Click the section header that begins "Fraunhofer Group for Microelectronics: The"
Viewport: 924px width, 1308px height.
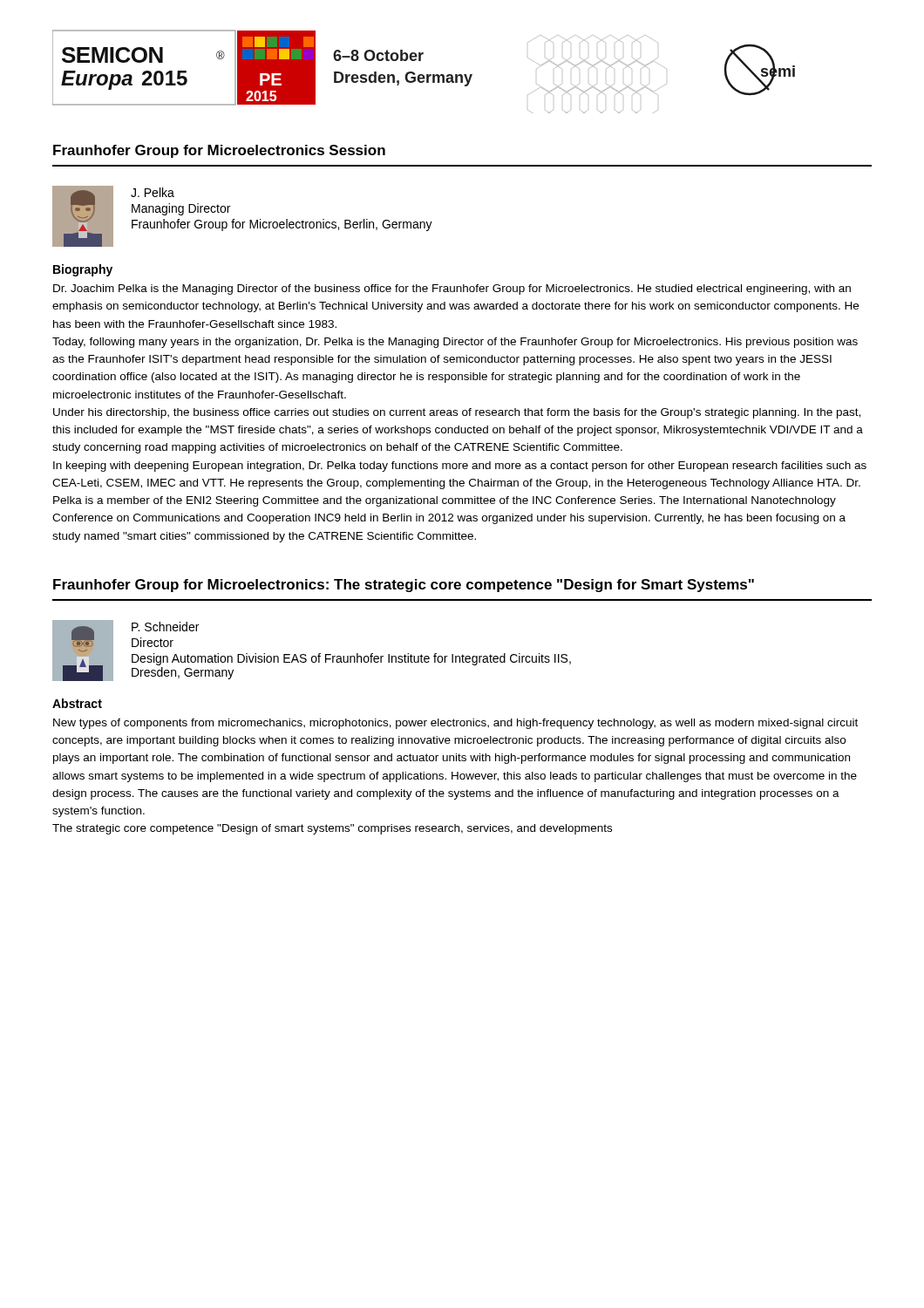click(x=404, y=584)
